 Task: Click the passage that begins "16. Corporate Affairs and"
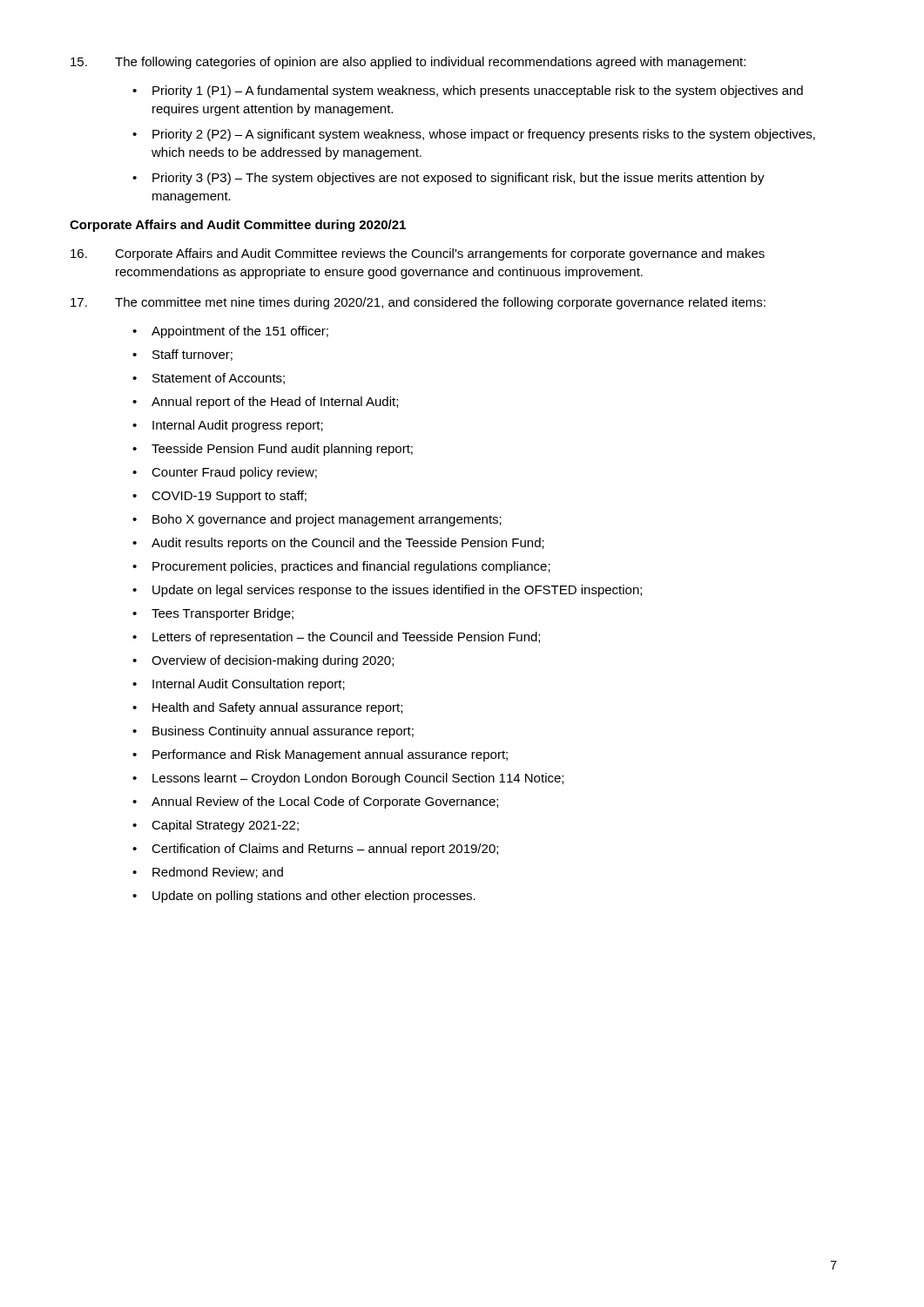coord(453,262)
